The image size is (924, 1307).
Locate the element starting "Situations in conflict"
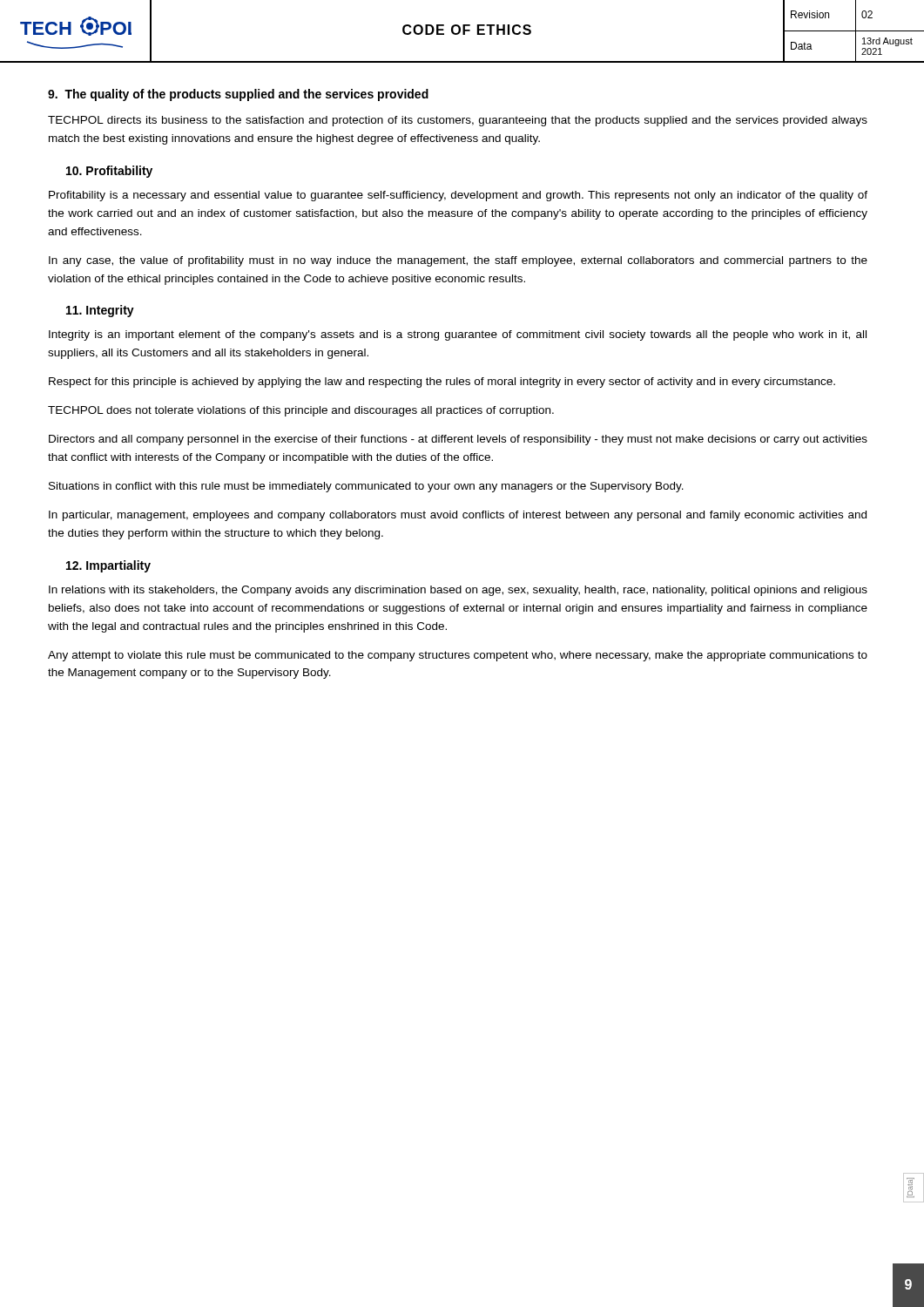point(366,486)
